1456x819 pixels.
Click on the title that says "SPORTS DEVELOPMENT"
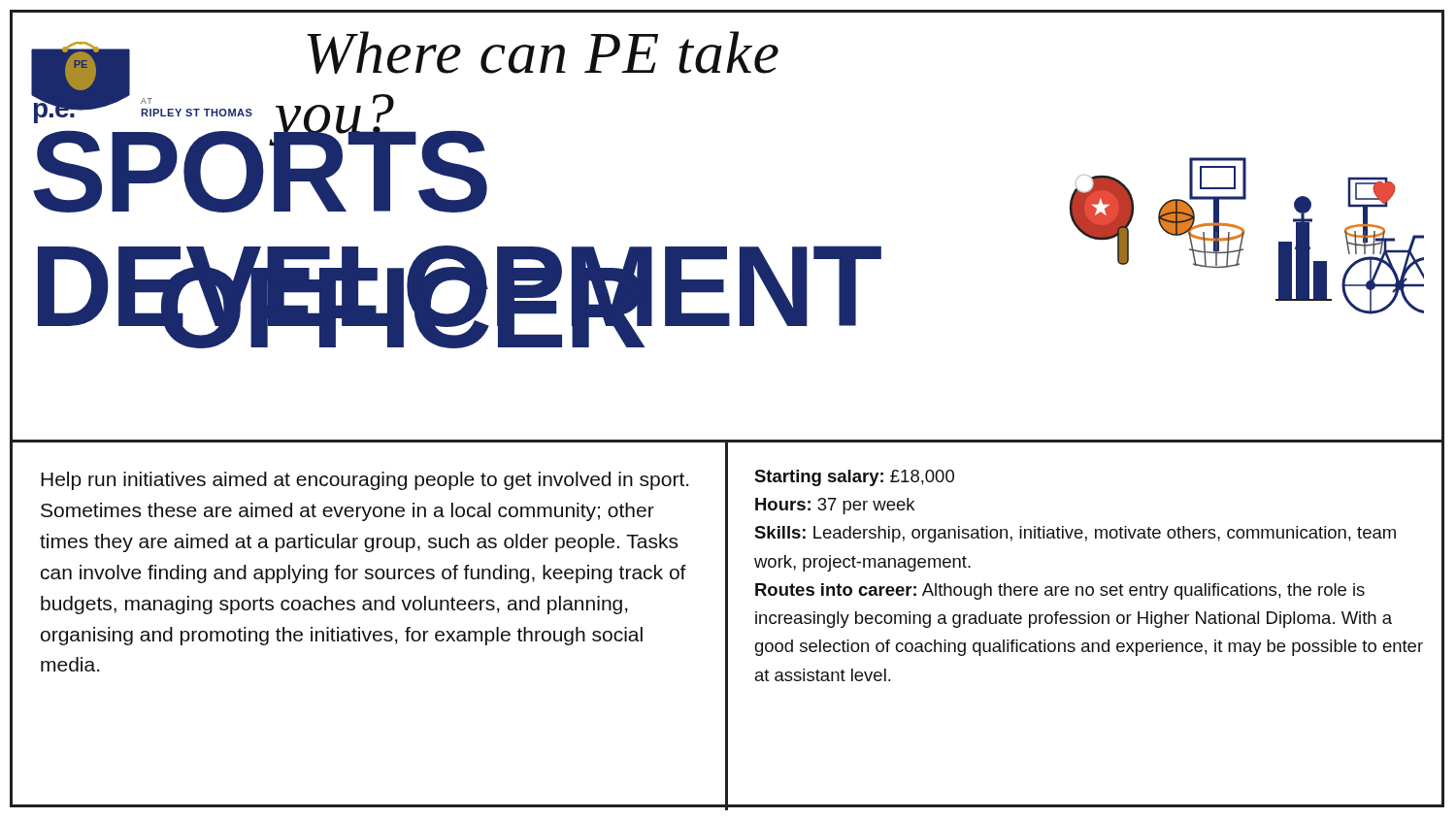pos(455,229)
